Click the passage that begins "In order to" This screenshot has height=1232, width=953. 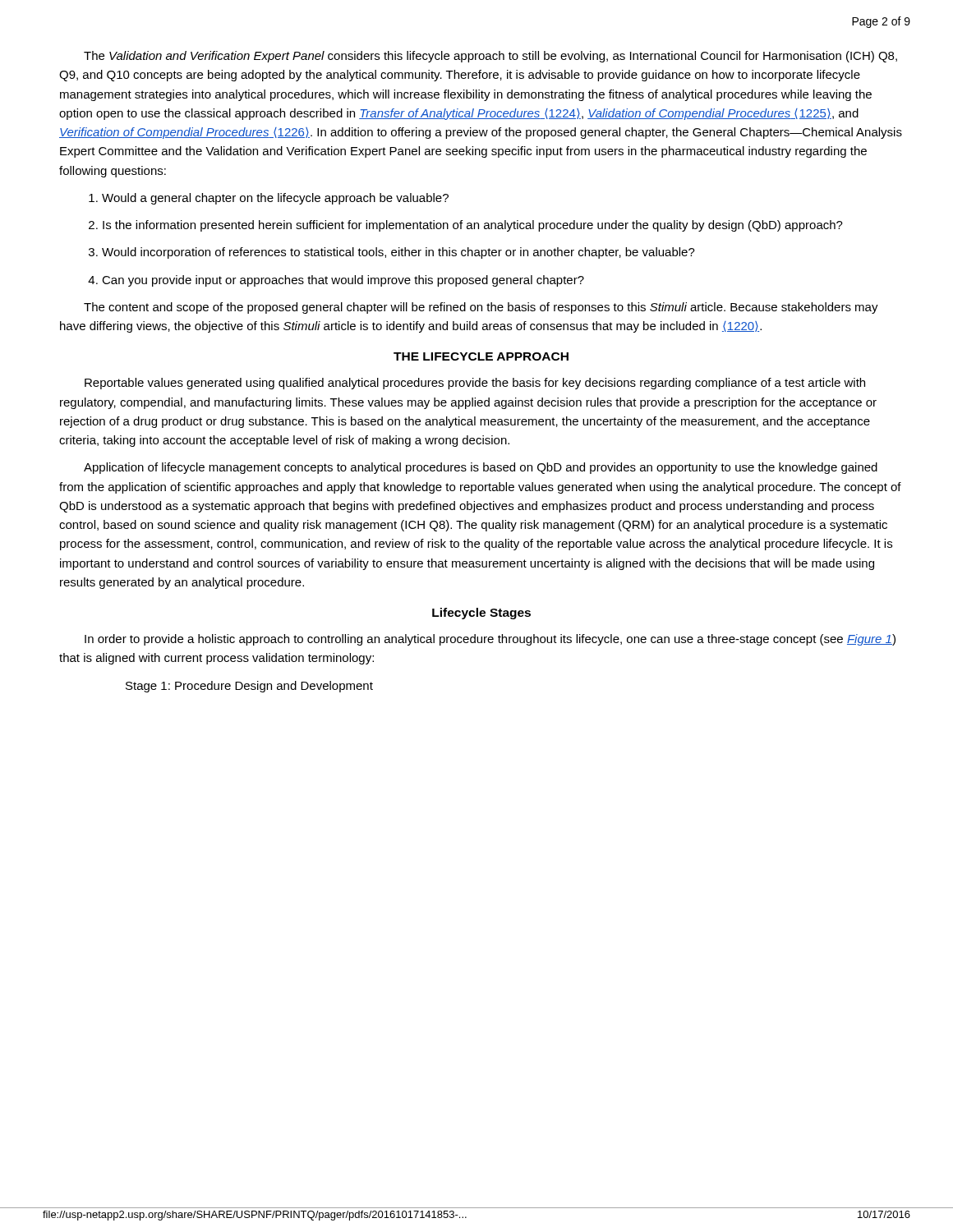(x=481, y=648)
